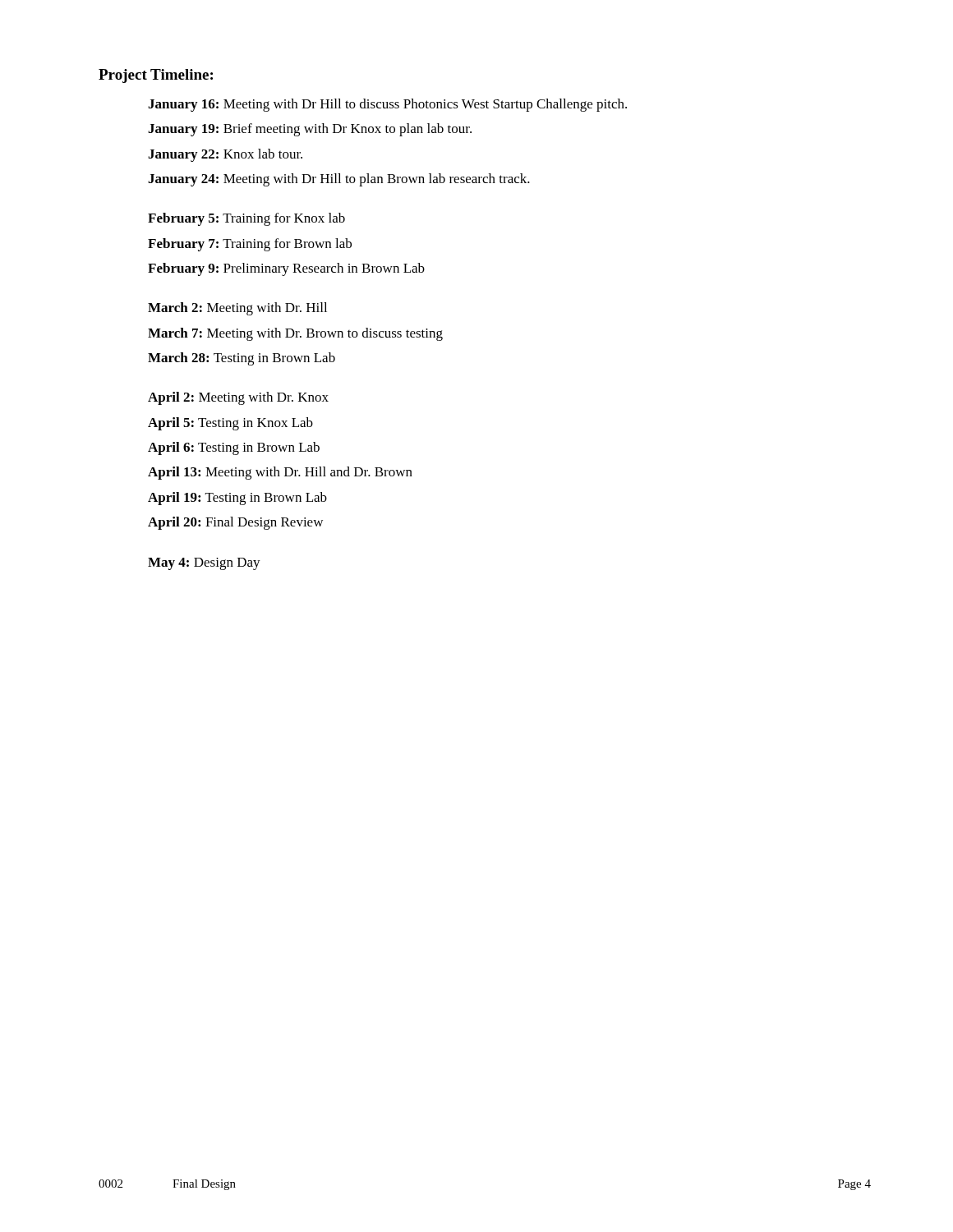Point to "May 4: Design Day"
The width and height of the screenshot is (953, 1232).
(204, 562)
